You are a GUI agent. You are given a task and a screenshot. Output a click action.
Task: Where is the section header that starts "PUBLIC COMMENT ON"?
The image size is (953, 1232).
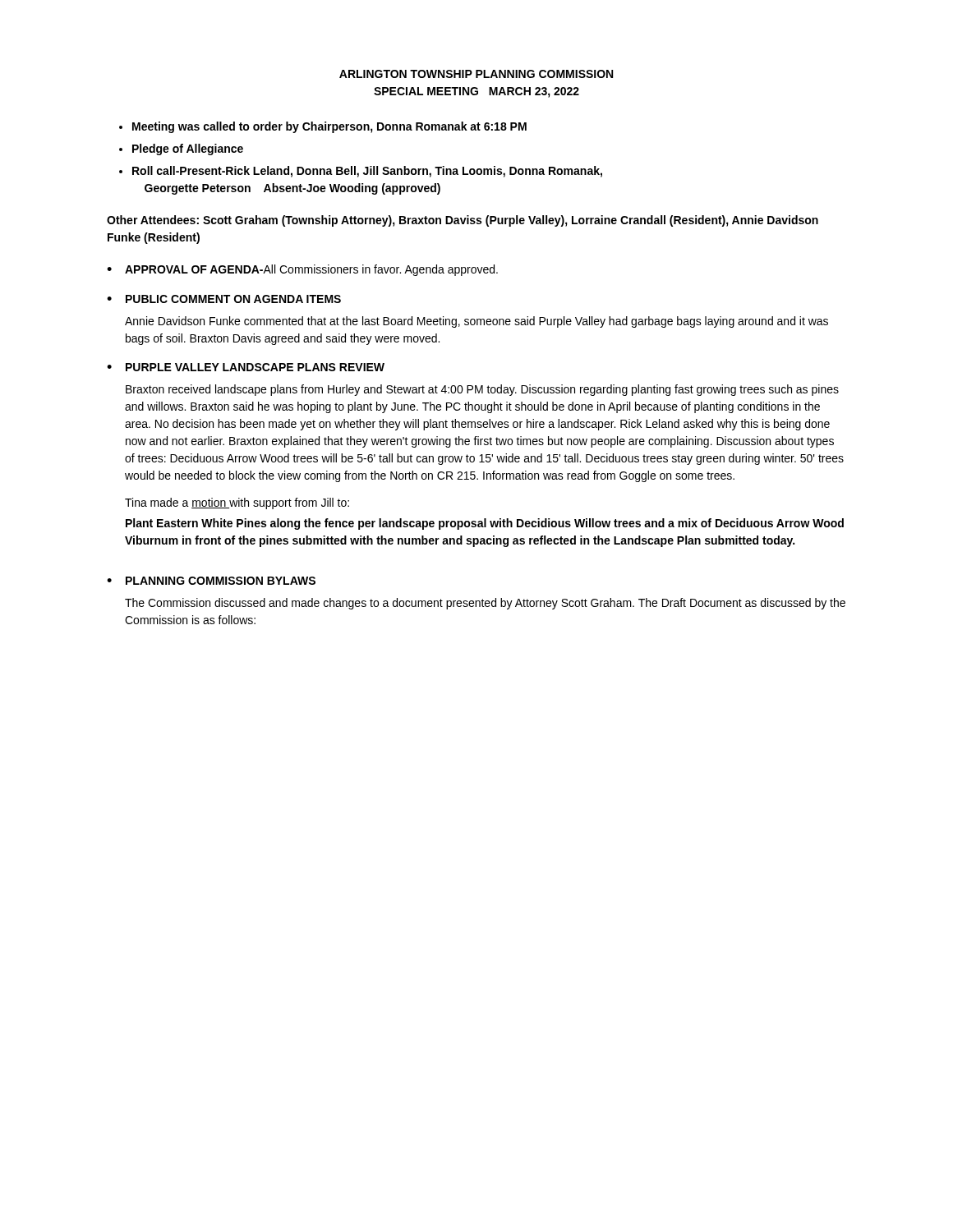[x=233, y=299]
